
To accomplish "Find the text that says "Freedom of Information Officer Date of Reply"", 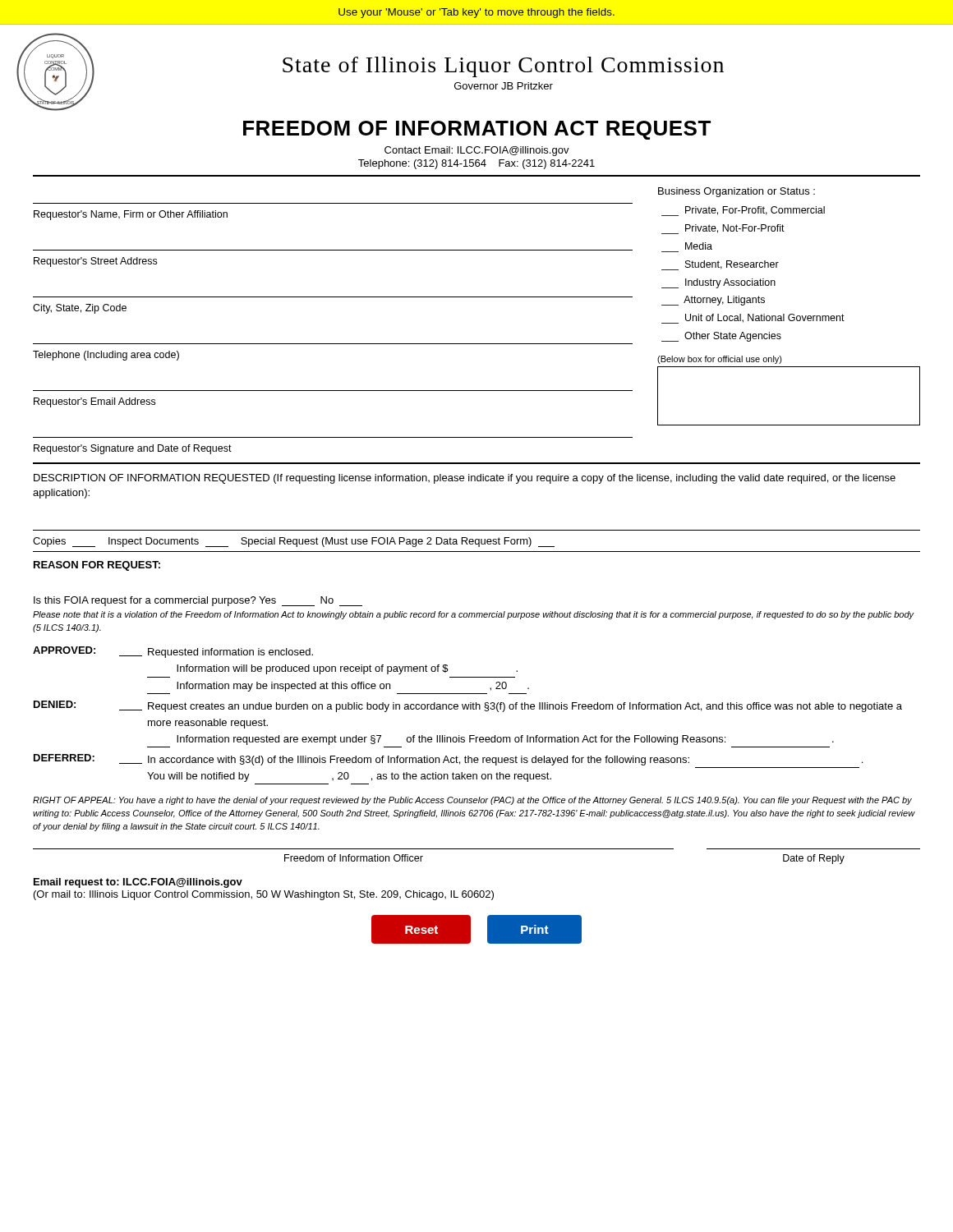I will [476, 856].
